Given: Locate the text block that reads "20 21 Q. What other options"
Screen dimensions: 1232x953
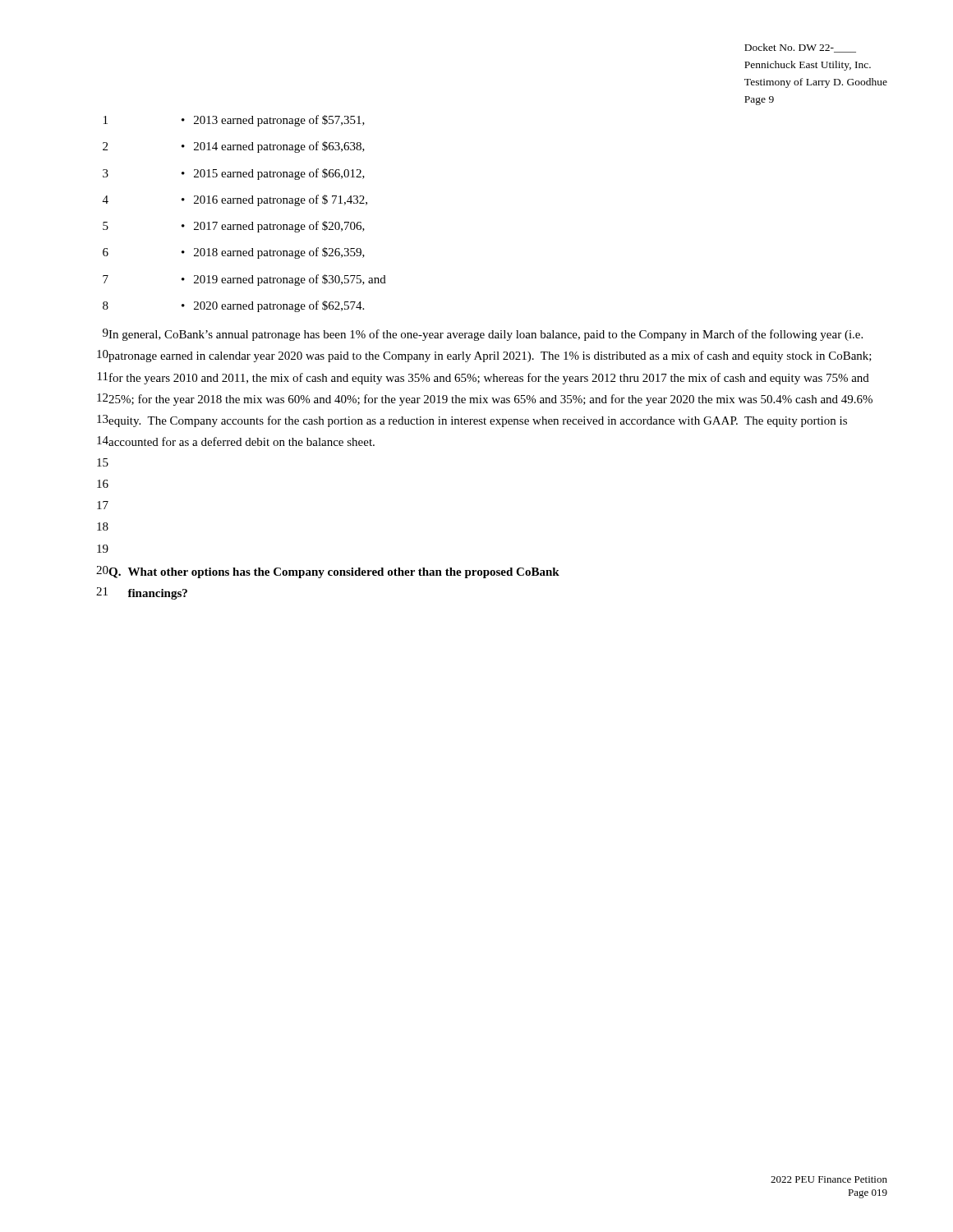Looking at the screenshot, I should (476, 582).
